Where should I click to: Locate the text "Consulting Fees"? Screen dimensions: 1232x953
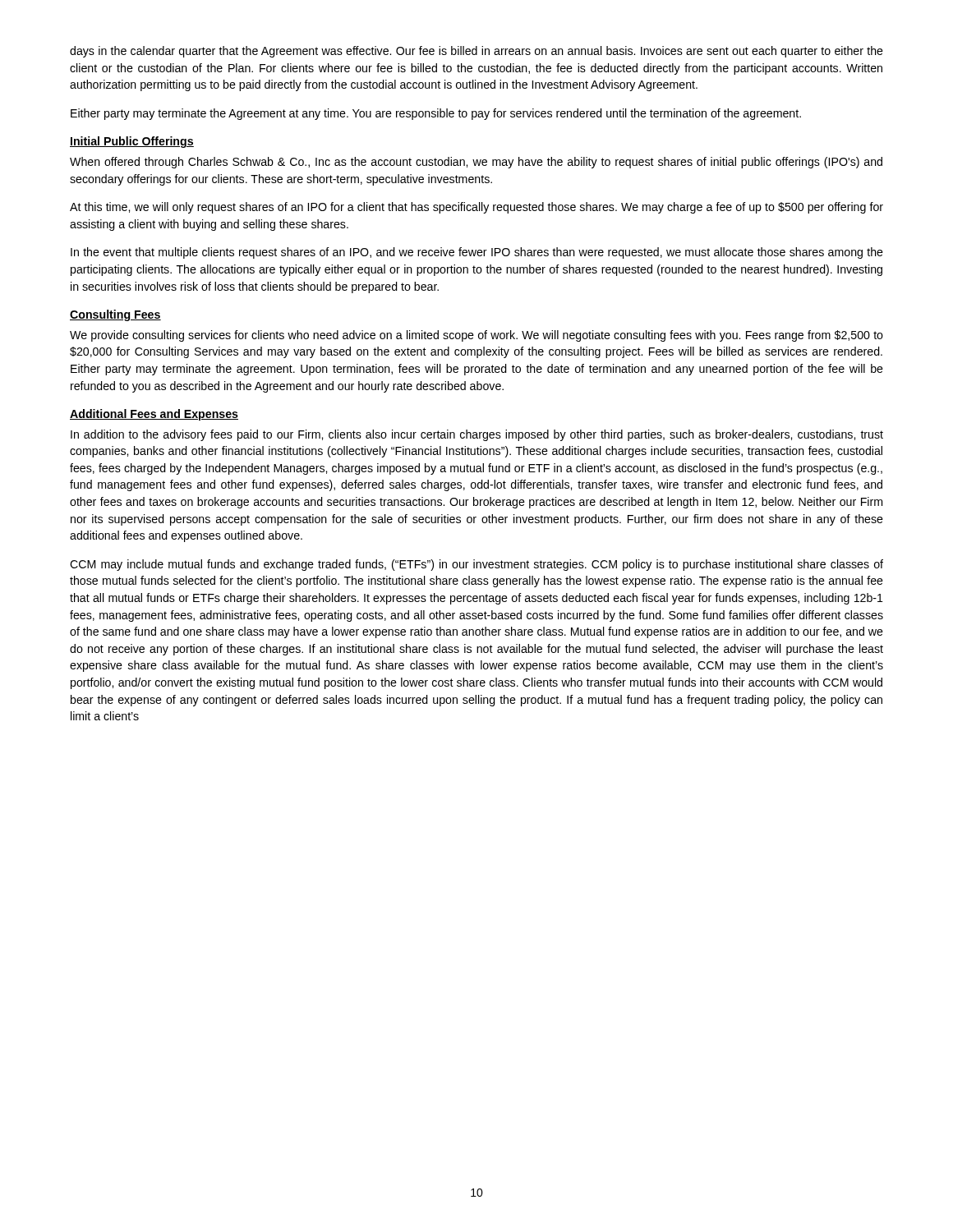point(115,315)
